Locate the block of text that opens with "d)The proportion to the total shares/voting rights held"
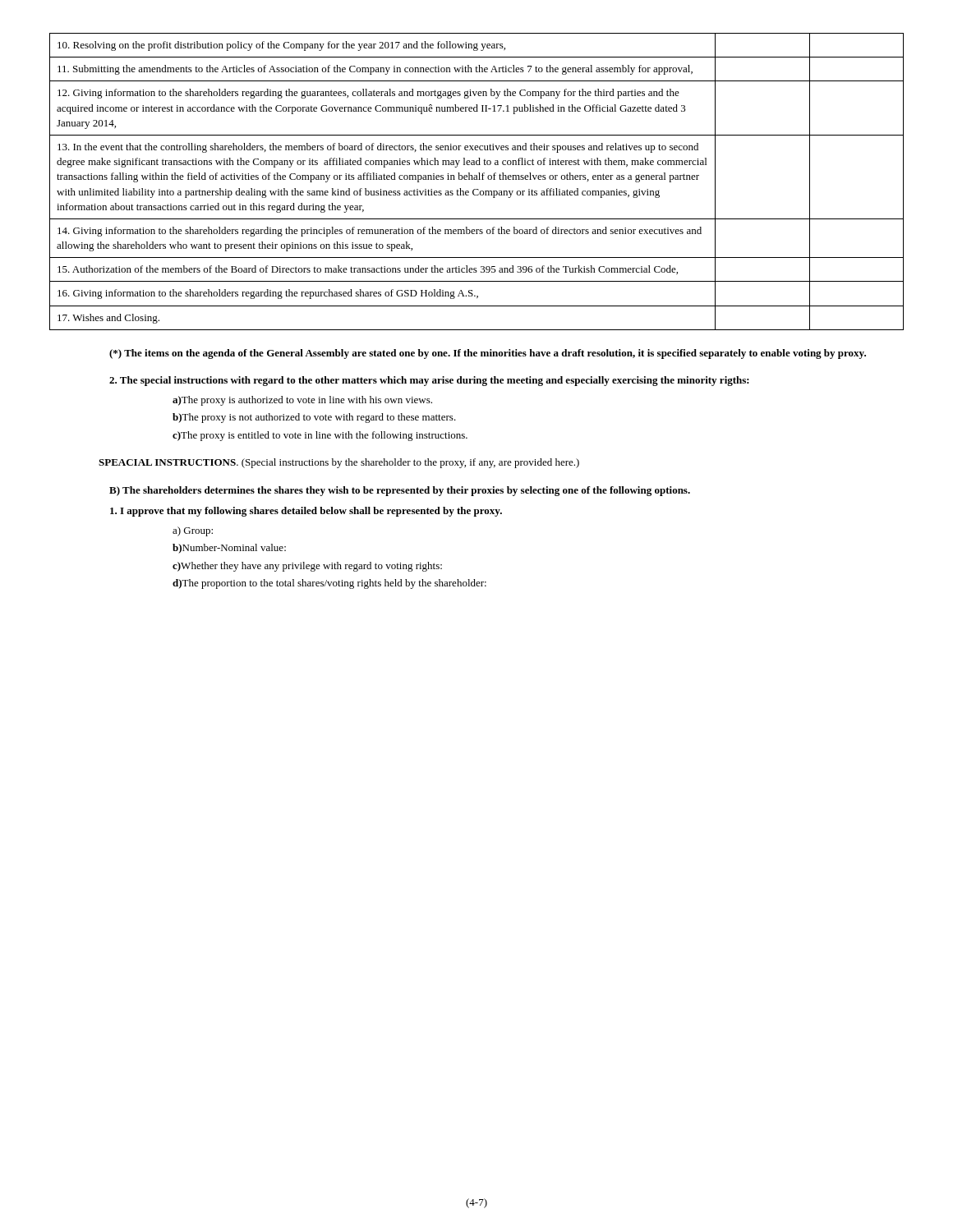The image size is (953, 1232). (330, 583)
